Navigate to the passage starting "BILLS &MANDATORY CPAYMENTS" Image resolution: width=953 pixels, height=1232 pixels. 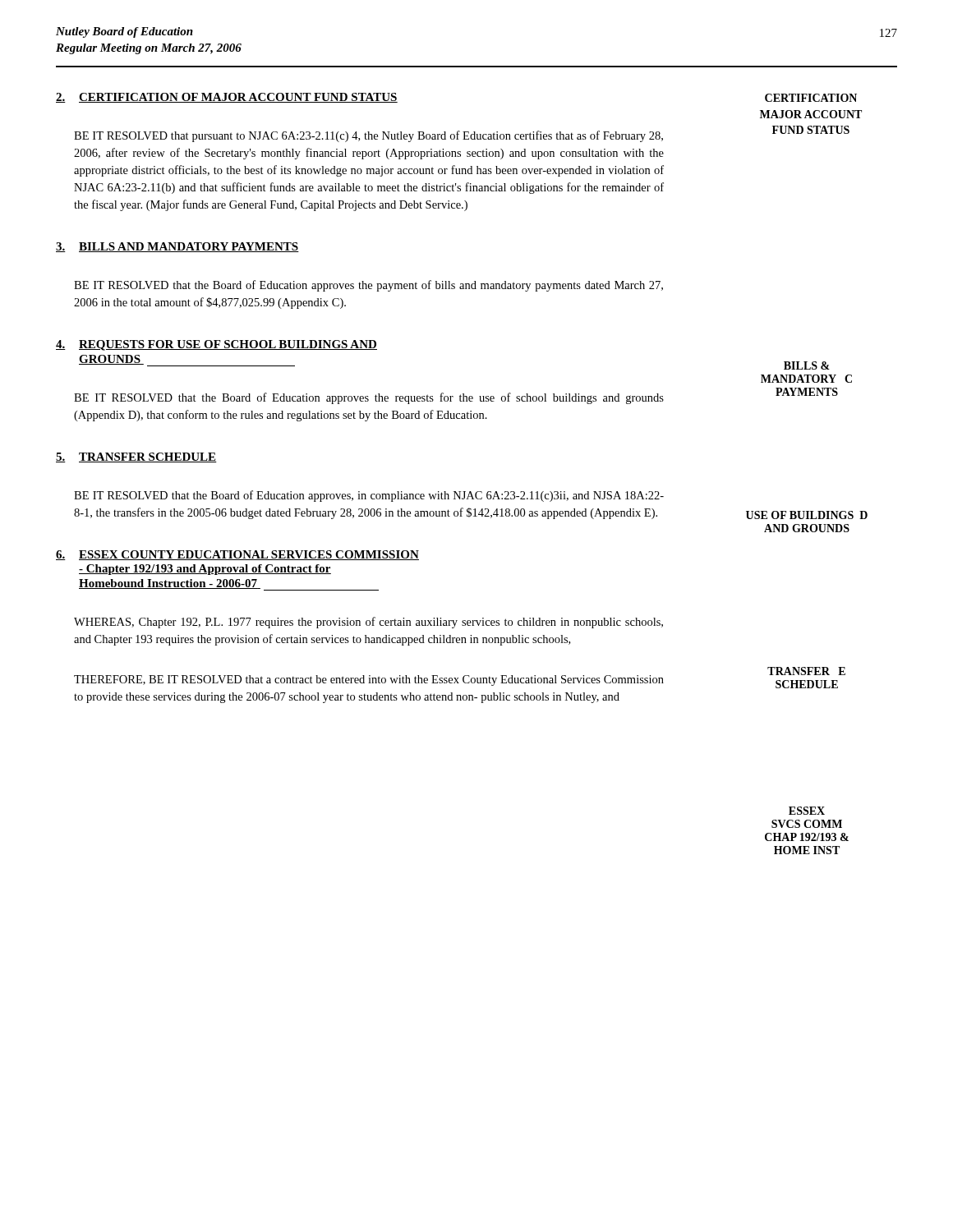pyautogui.click(x=807, y=379)
